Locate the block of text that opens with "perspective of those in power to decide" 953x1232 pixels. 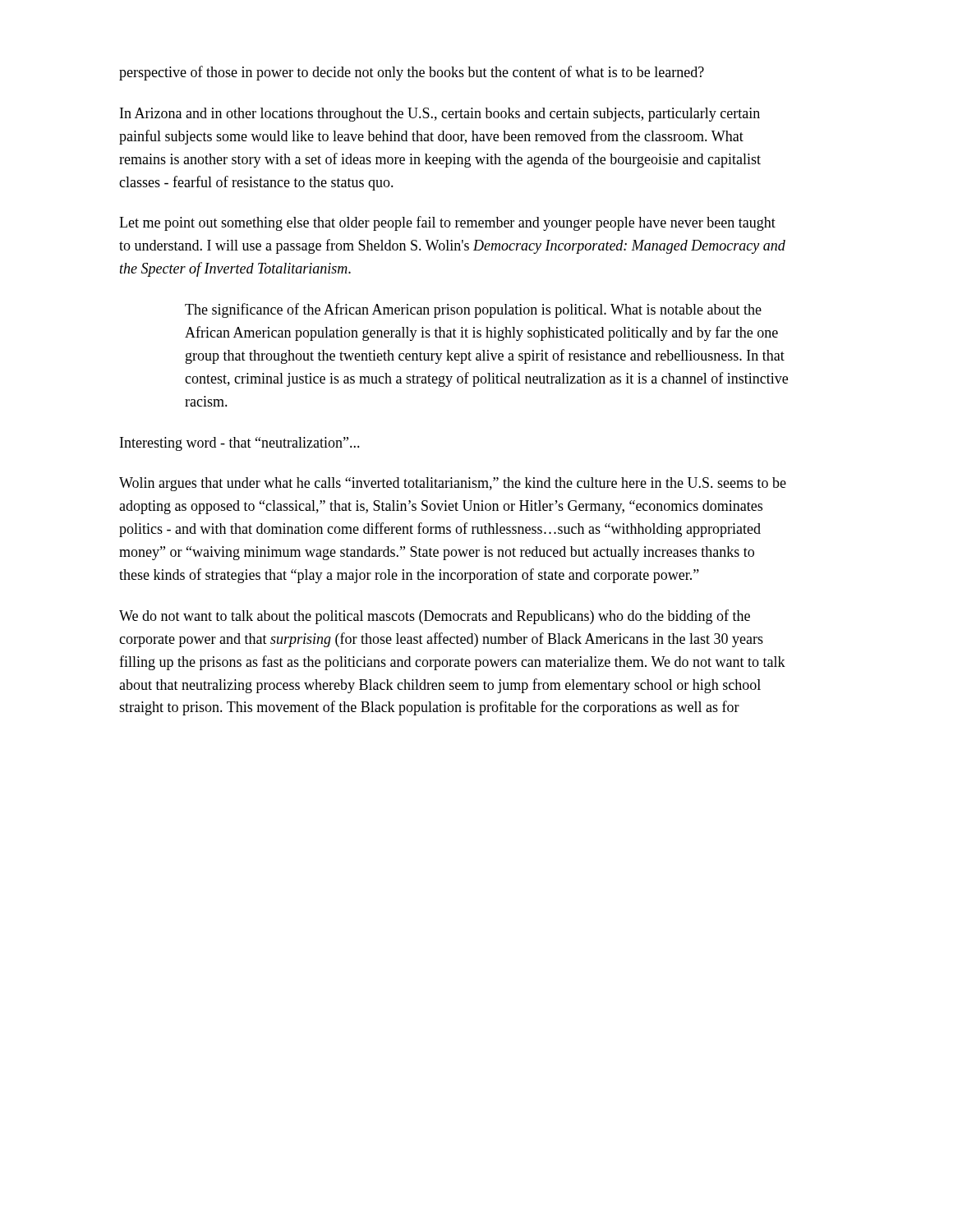click(x=412, y=72)
